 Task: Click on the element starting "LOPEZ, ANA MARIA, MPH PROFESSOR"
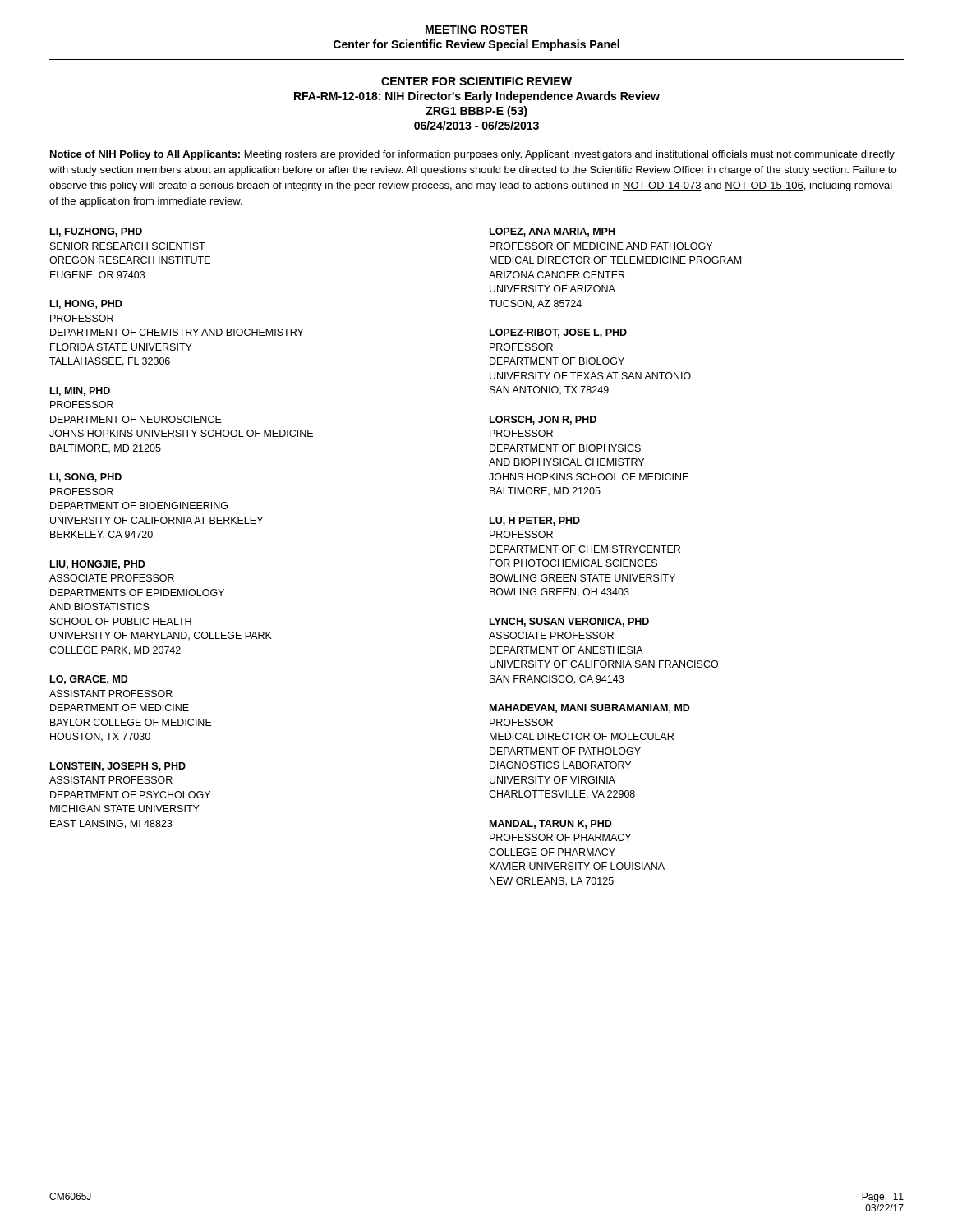tap(696, 268)
